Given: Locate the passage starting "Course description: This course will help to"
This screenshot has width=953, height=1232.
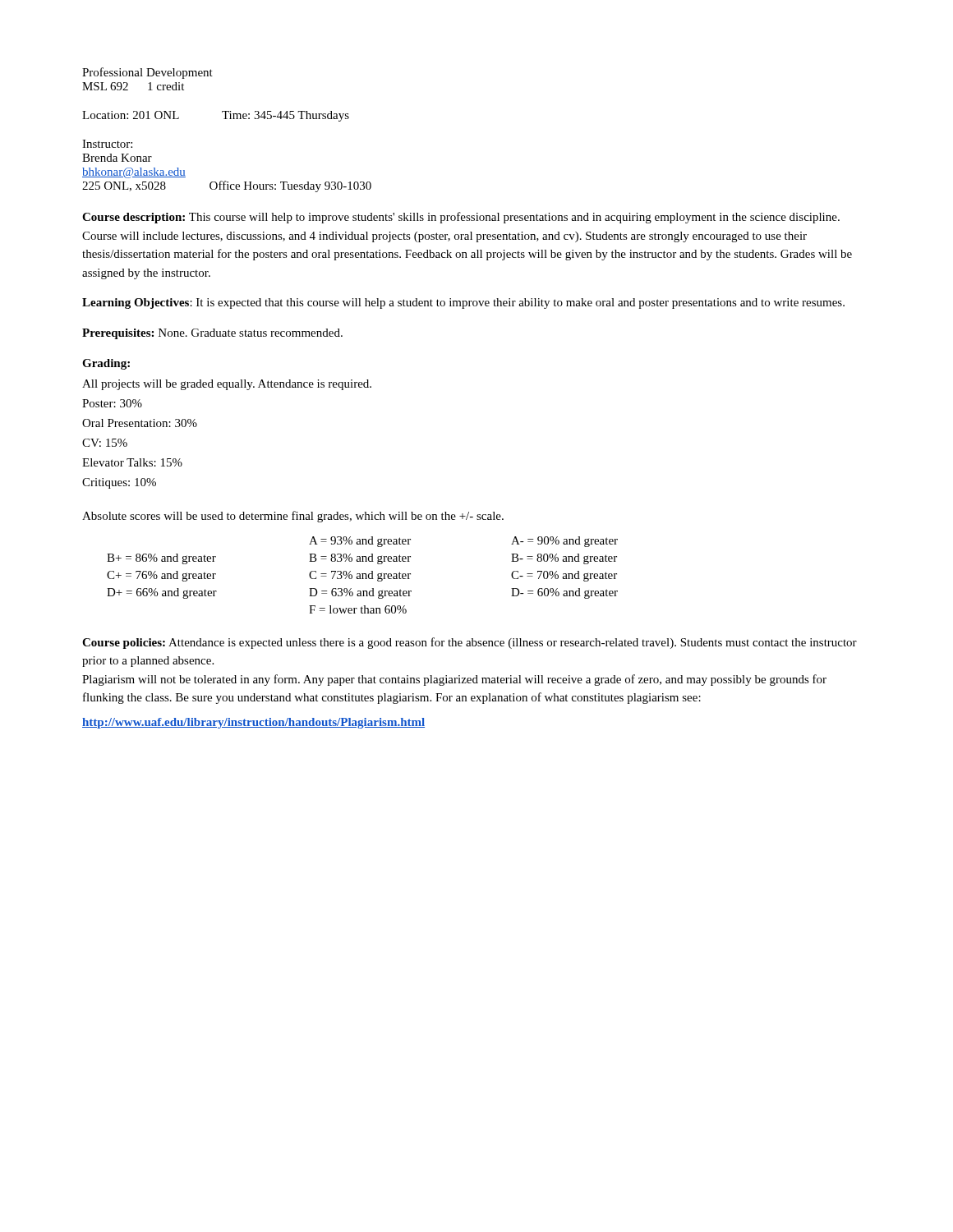Looking at the screenshot, I should click(x=467, y=245).
